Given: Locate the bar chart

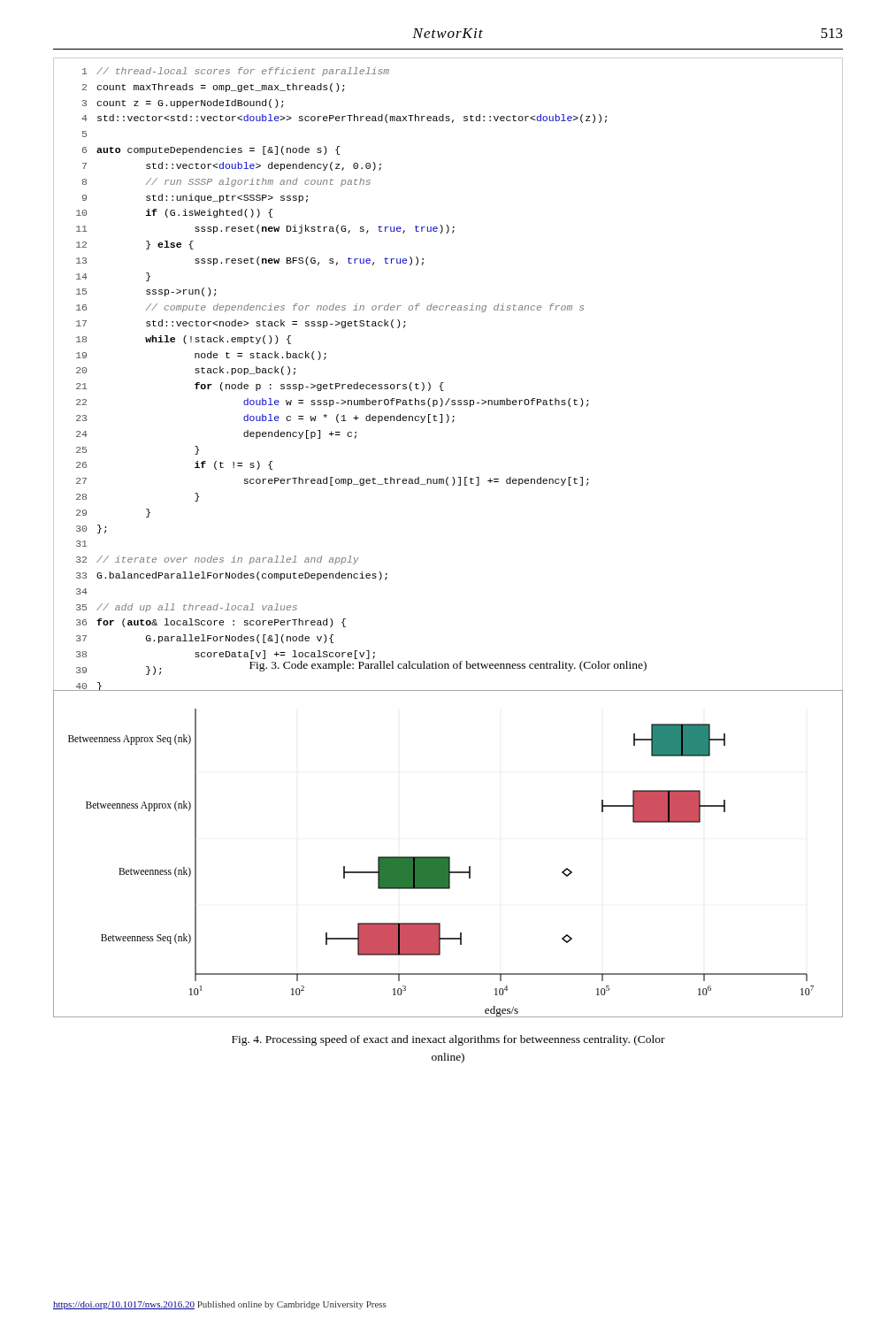Looking at the screenshot, I should click(x=448, y=854).
